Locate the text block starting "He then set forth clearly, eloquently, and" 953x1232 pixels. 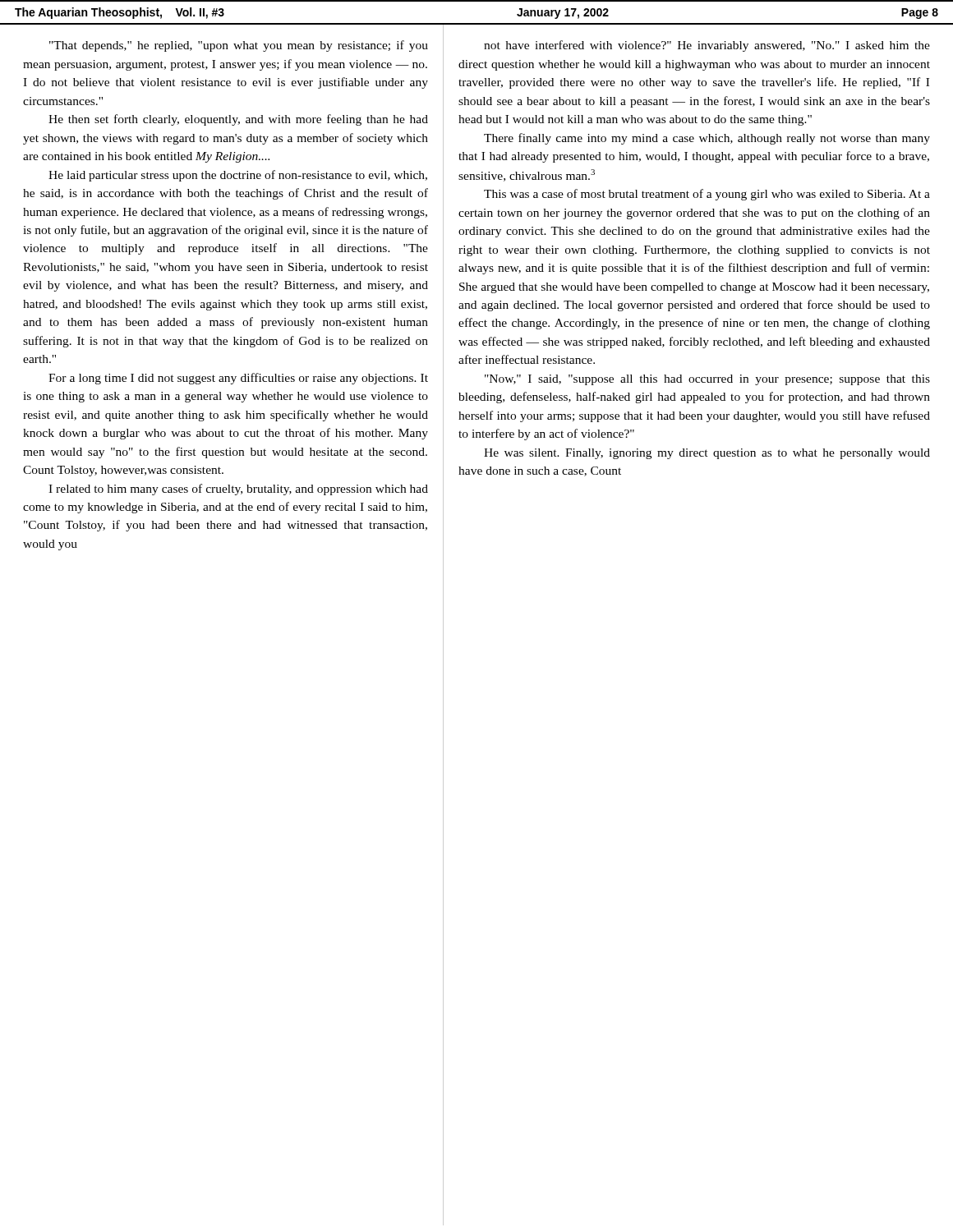tap(225, 138)
